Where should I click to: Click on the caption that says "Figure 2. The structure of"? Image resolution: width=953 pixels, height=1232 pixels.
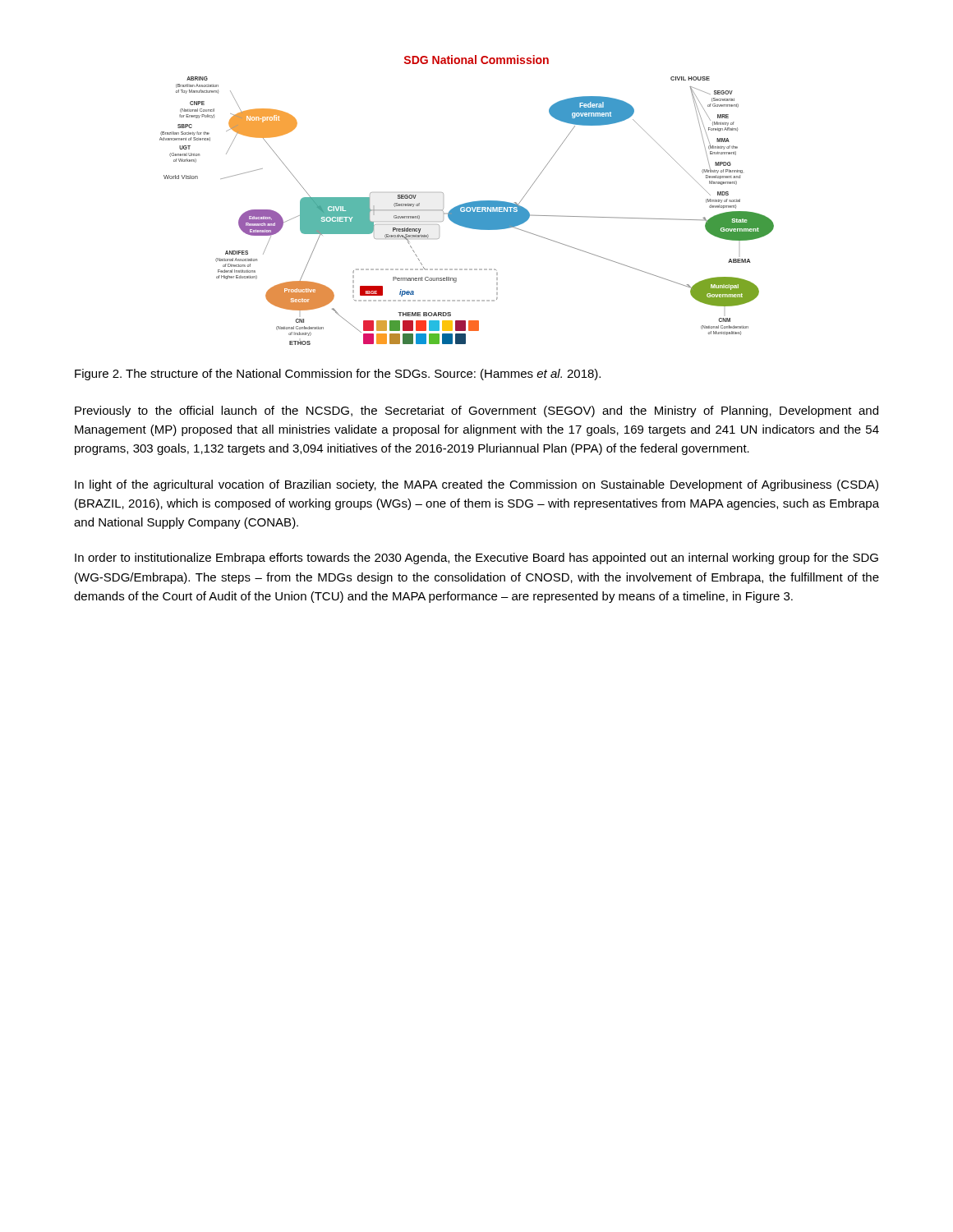338,373
